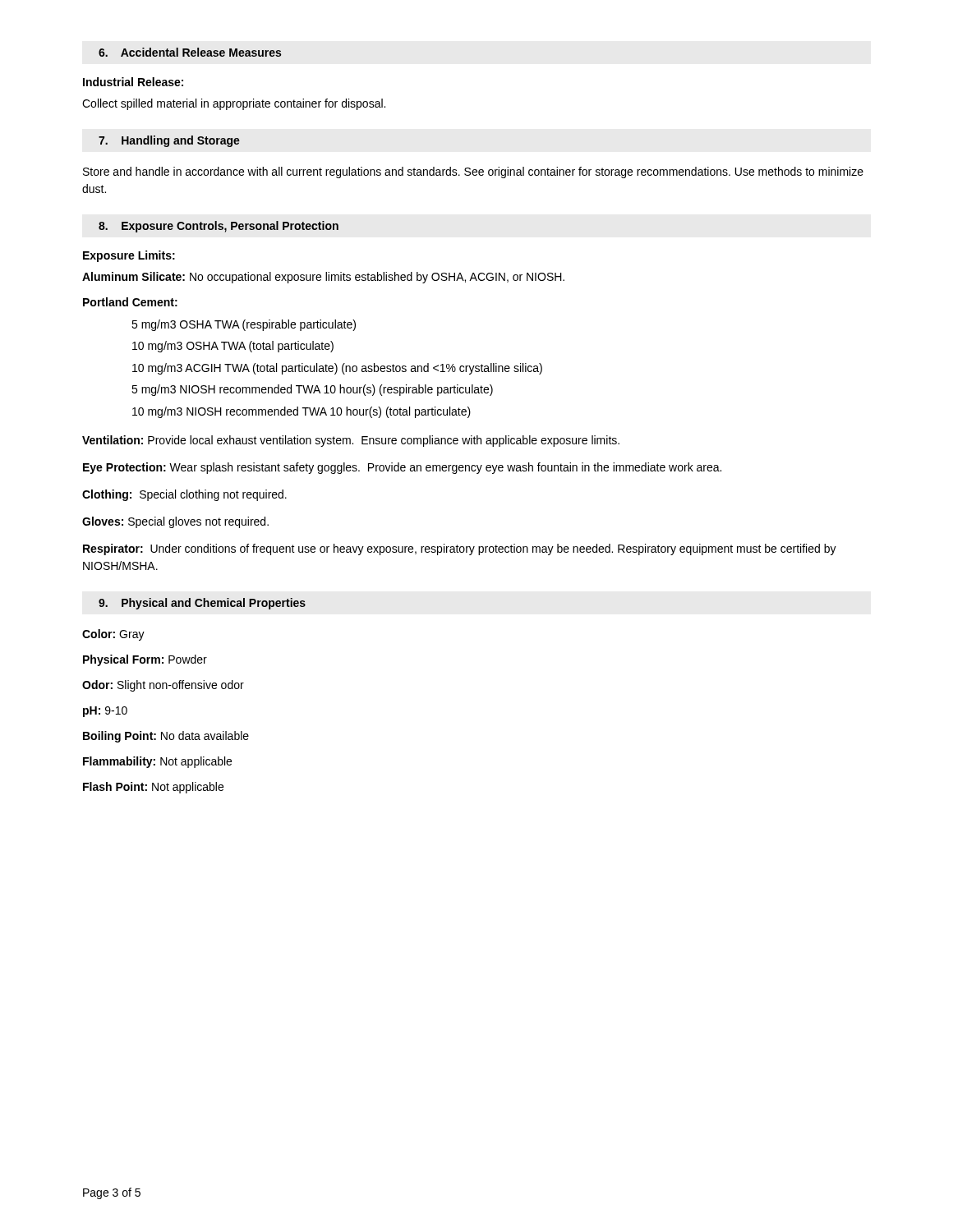Locate the region starting "Clothing: Special clothing not required."
Screen dimensions: 1232x953
(x=184, y=495)
